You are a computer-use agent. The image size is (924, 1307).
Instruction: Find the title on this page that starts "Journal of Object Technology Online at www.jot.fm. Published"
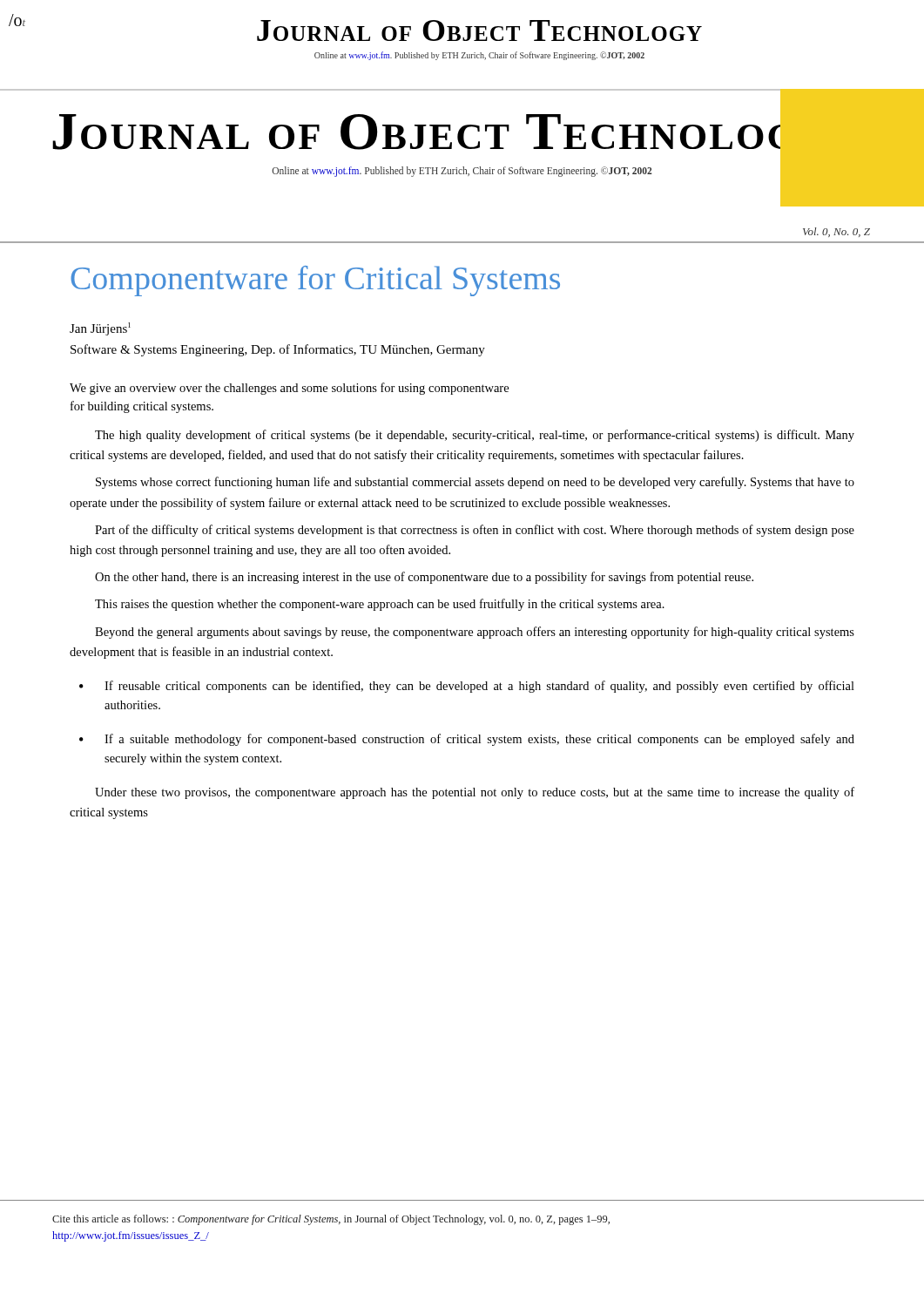coord(462,138)
